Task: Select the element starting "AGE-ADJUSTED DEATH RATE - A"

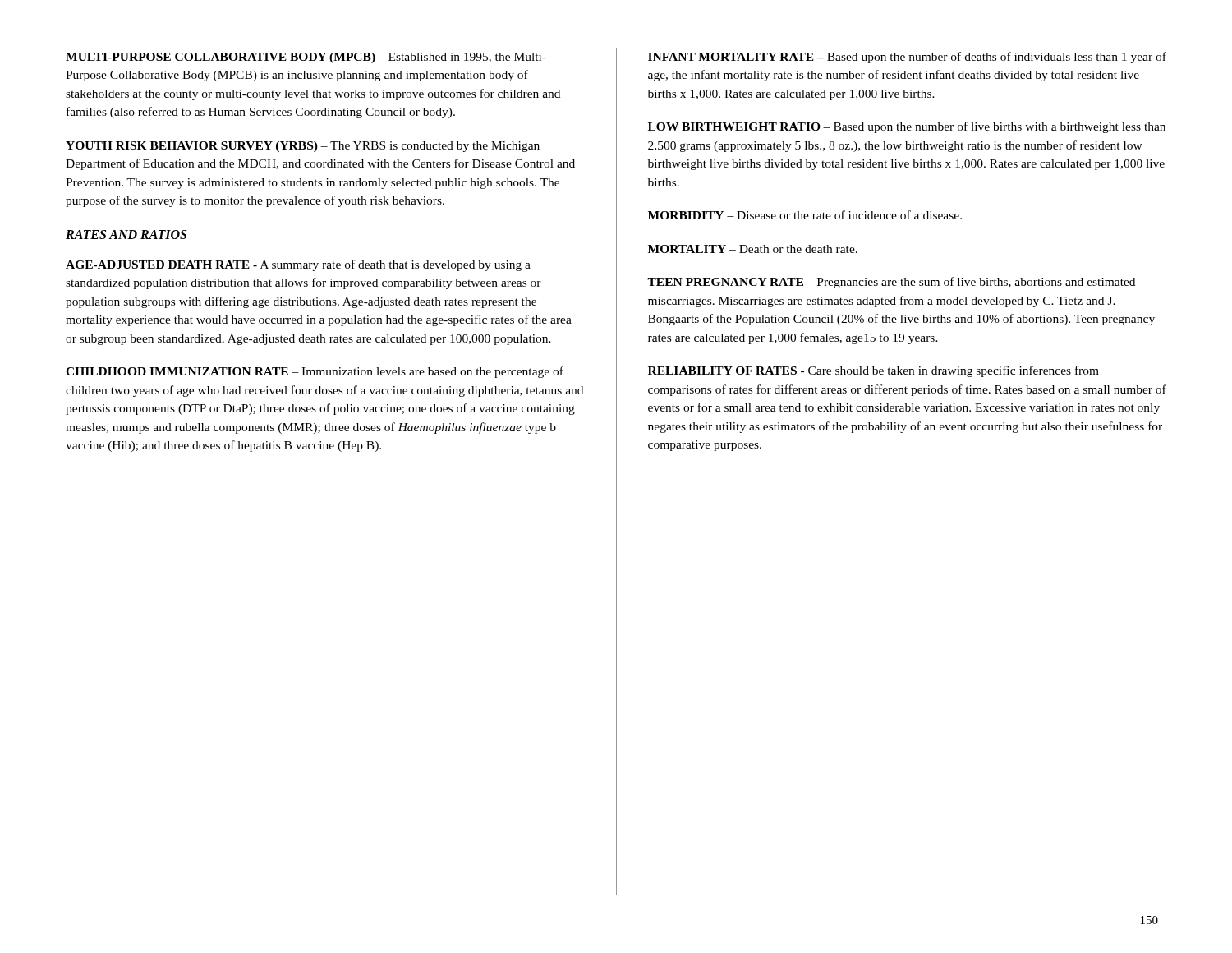Action: 325,302
